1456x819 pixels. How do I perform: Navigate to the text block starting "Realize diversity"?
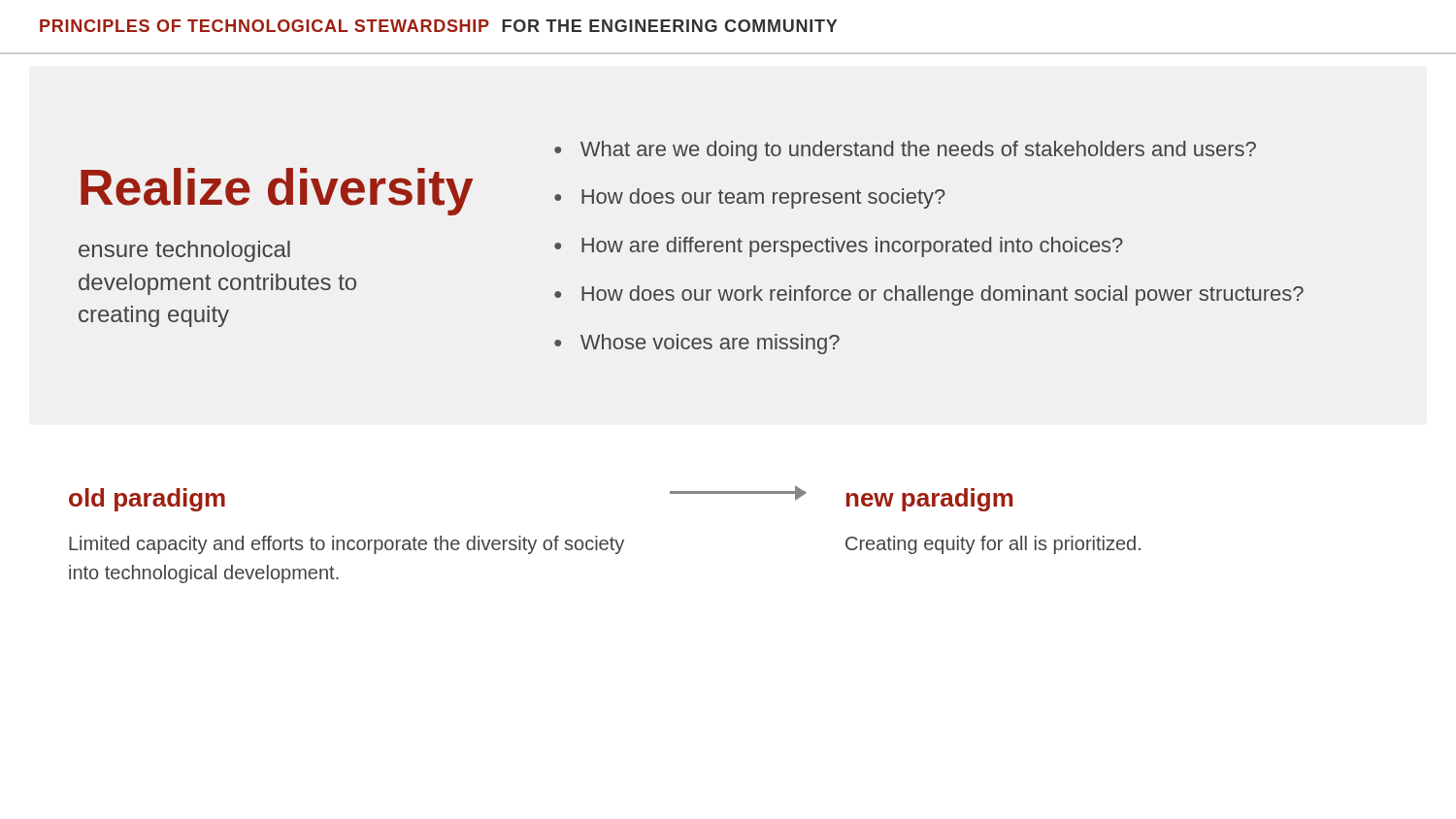[275, 188]
